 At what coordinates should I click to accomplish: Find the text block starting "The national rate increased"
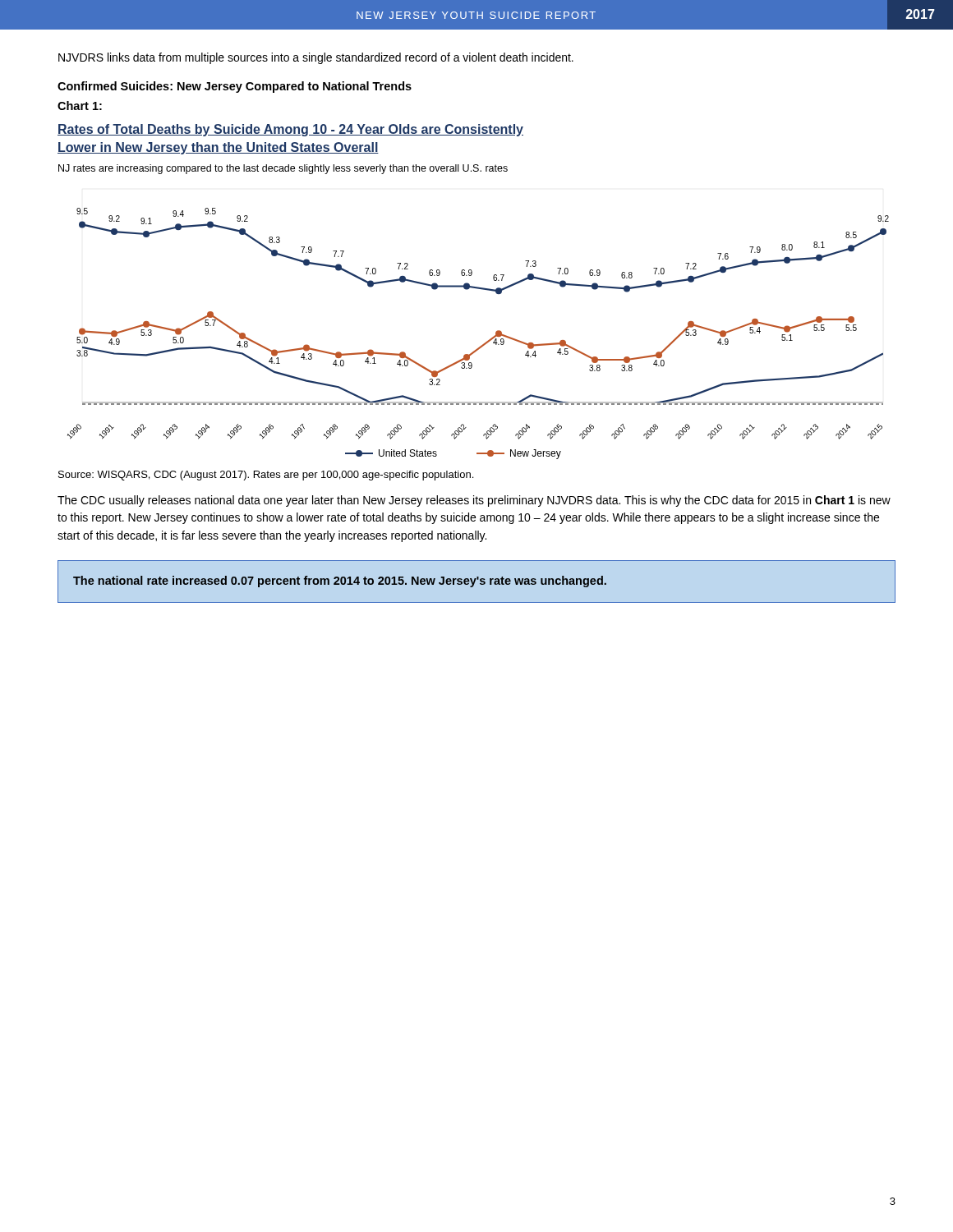pos(340,581)
